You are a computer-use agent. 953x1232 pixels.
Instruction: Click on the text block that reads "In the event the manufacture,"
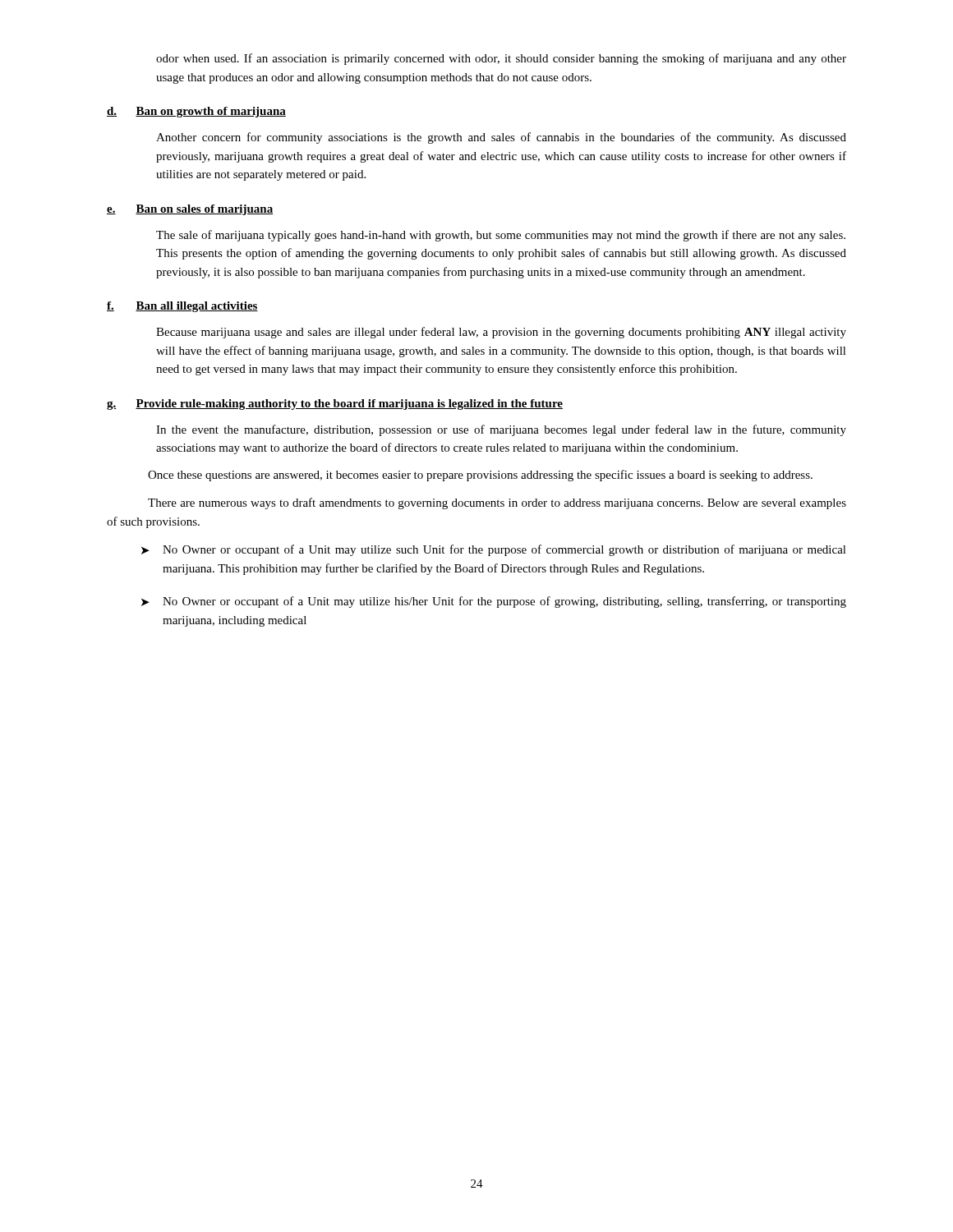(x=501, y=438)
